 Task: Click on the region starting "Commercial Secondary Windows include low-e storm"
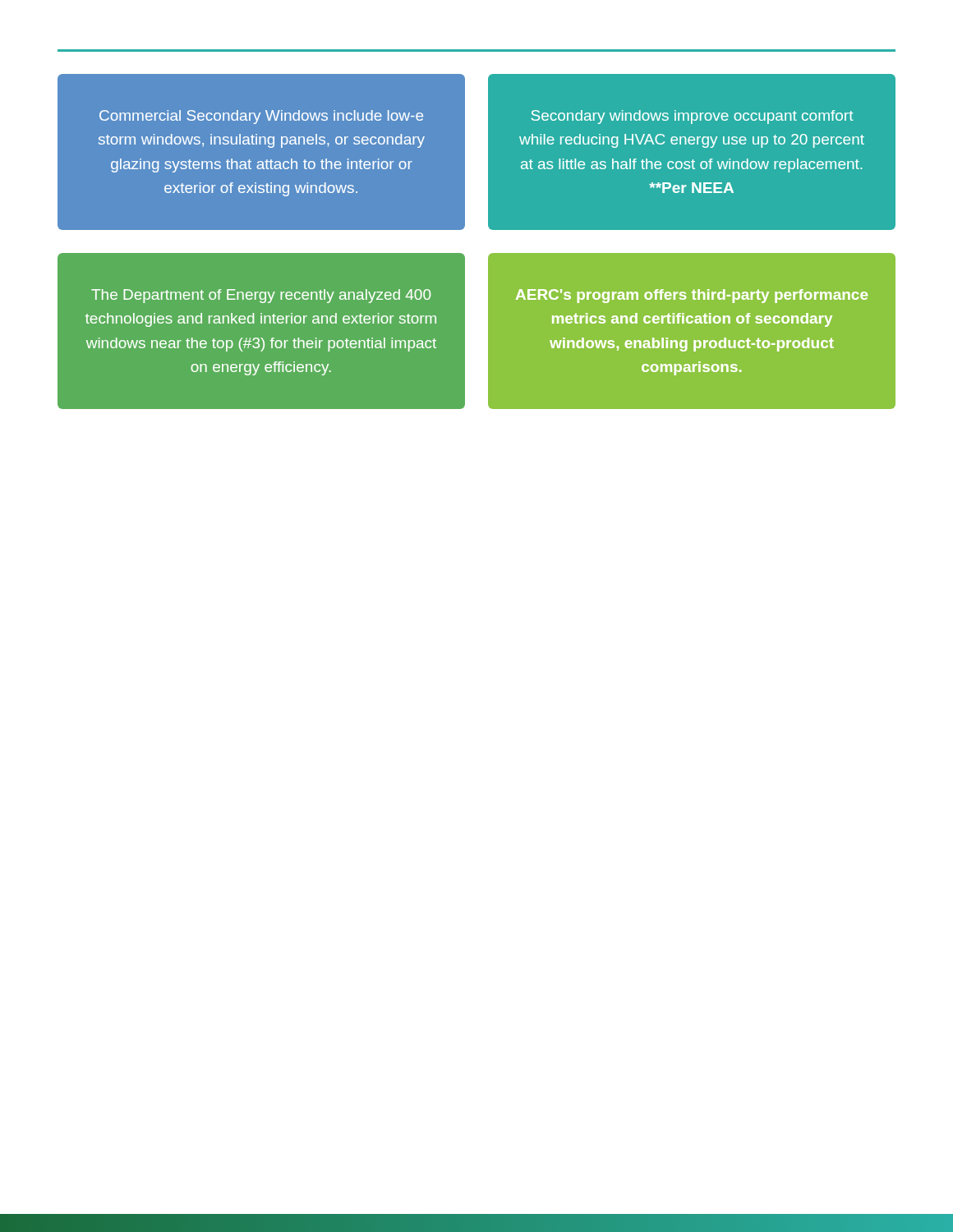(261, 152)
